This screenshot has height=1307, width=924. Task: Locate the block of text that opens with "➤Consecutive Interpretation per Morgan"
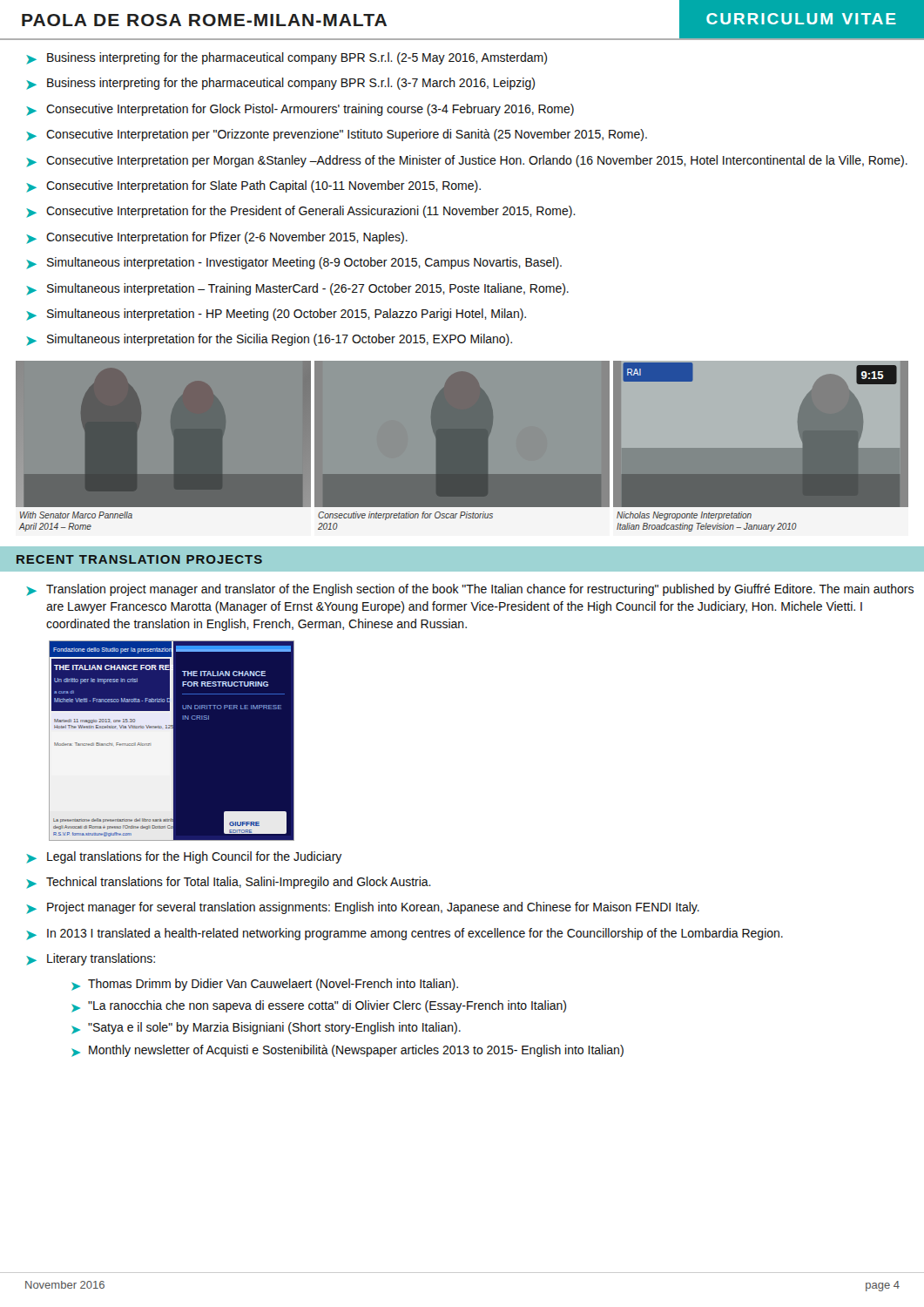466,162
